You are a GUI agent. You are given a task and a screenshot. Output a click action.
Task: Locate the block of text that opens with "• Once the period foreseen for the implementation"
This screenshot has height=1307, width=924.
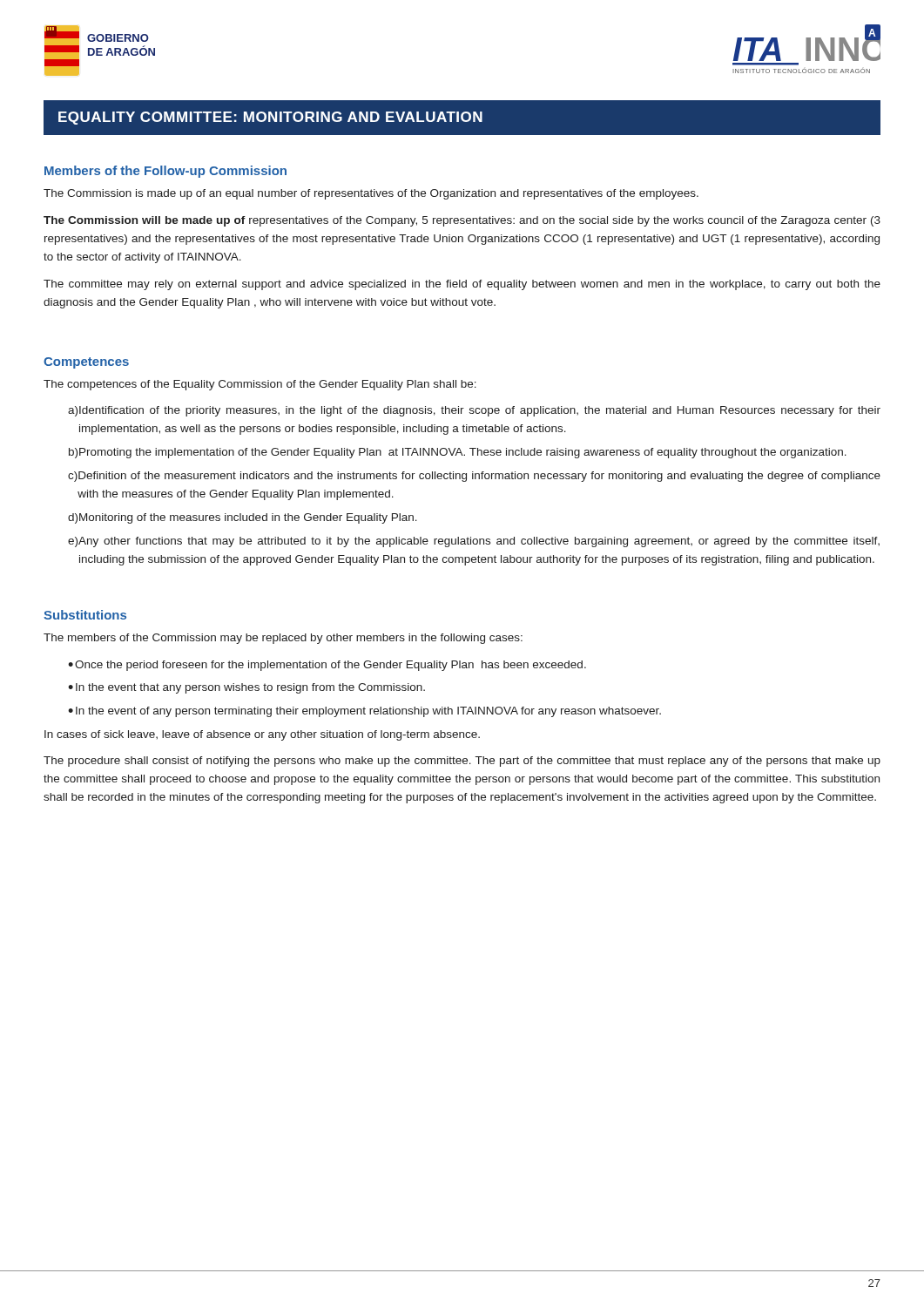pyautogui.click(x=462, y=665)
